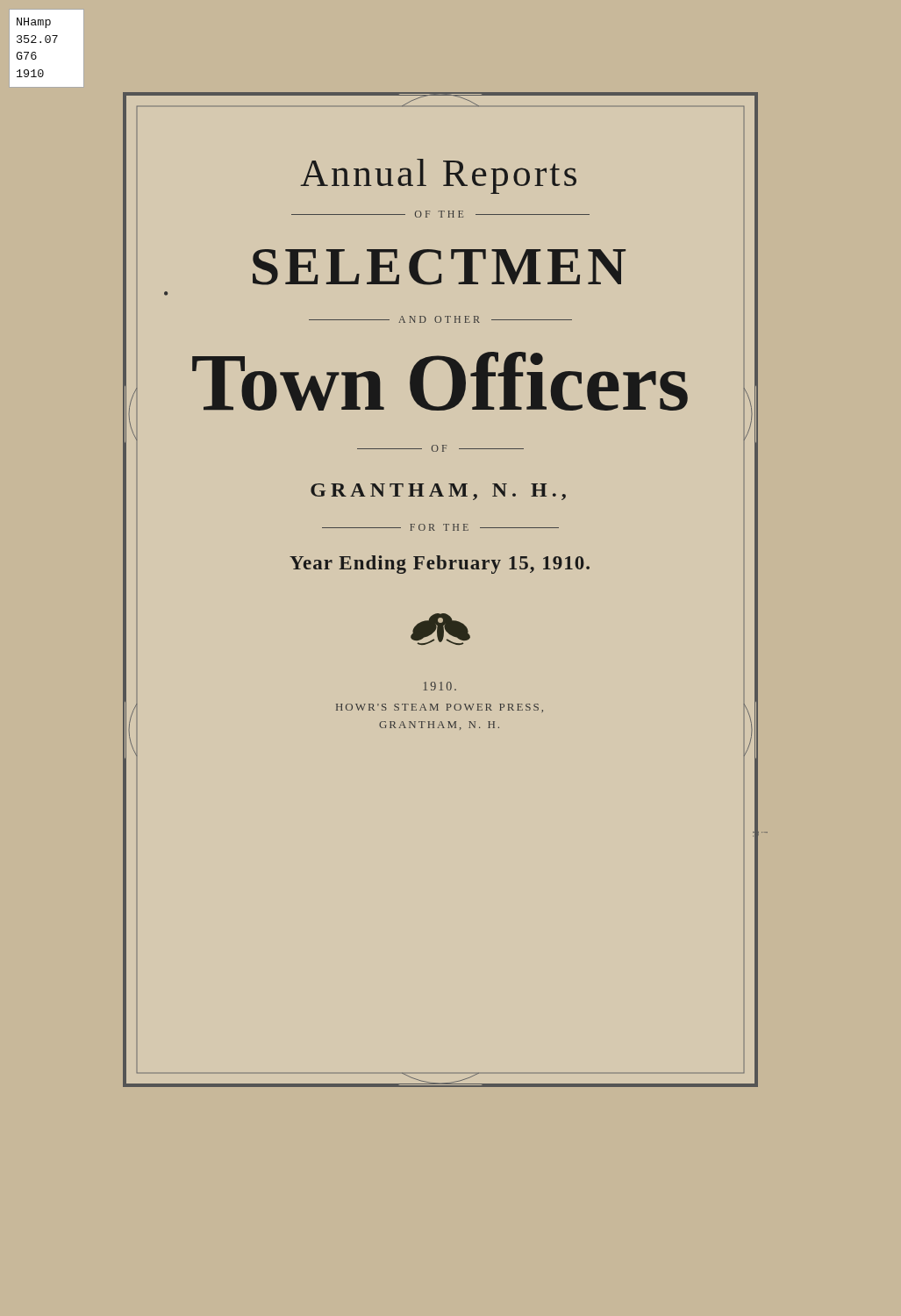Viewport: 901px width, 1316px height.
Task: Point to "Annual Reports"
Action: pos(440,173)
